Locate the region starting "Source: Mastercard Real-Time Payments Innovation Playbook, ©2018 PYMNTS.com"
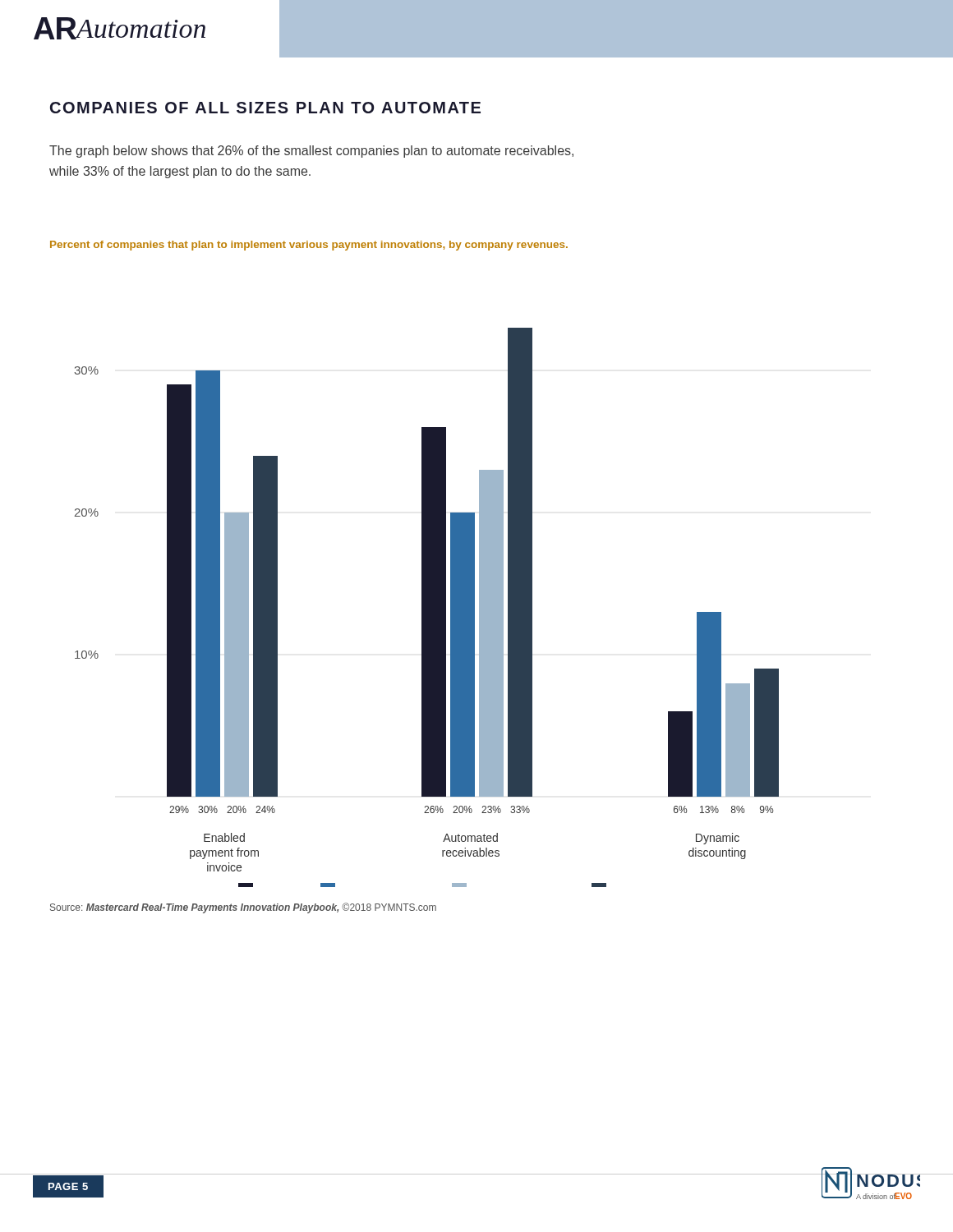Image resolution: width=953 pixels, height=1232 pixels. (x=243, y=908)
